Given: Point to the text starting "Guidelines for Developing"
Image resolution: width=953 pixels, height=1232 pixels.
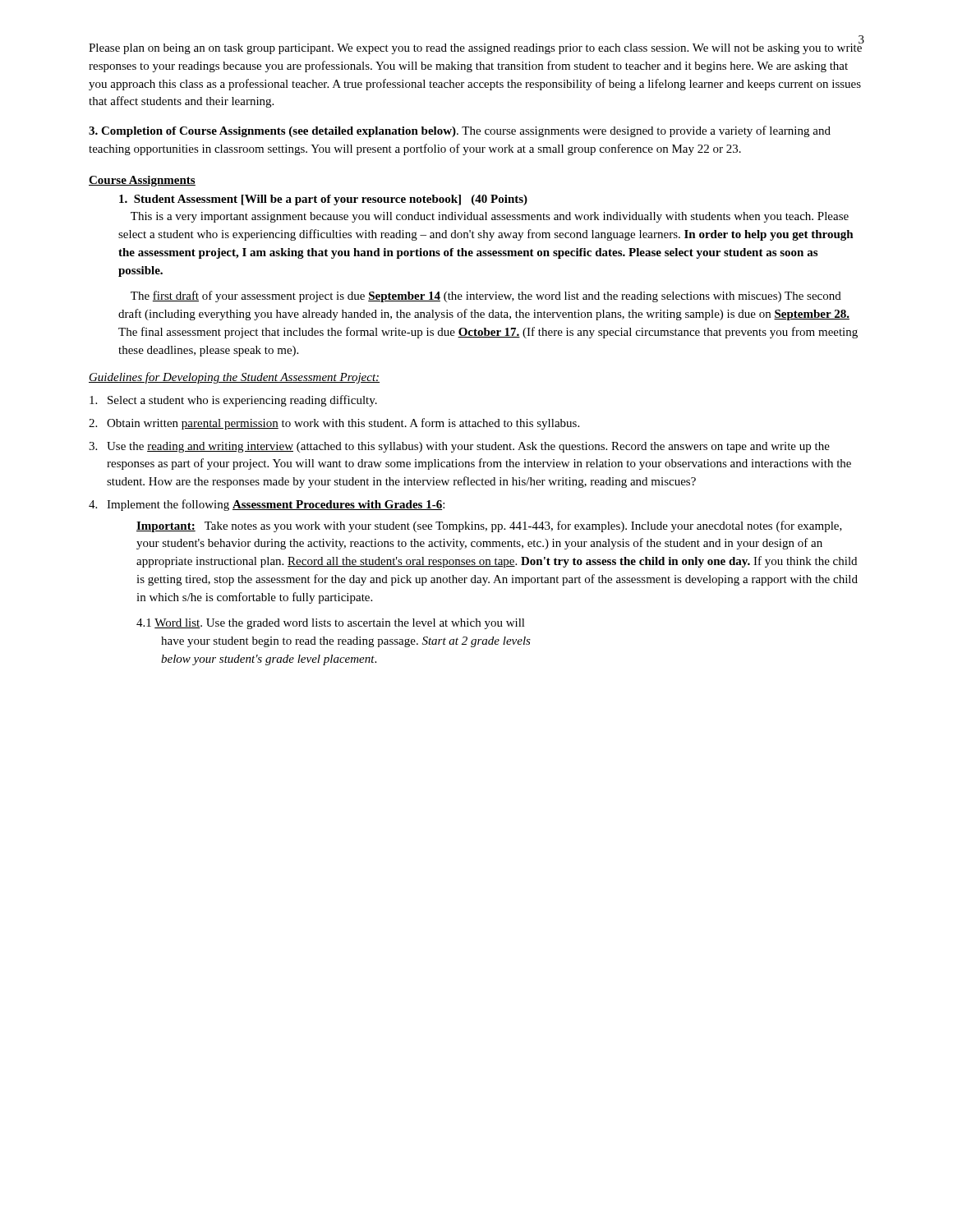Looking at the screenshot, I should [234, 377].
